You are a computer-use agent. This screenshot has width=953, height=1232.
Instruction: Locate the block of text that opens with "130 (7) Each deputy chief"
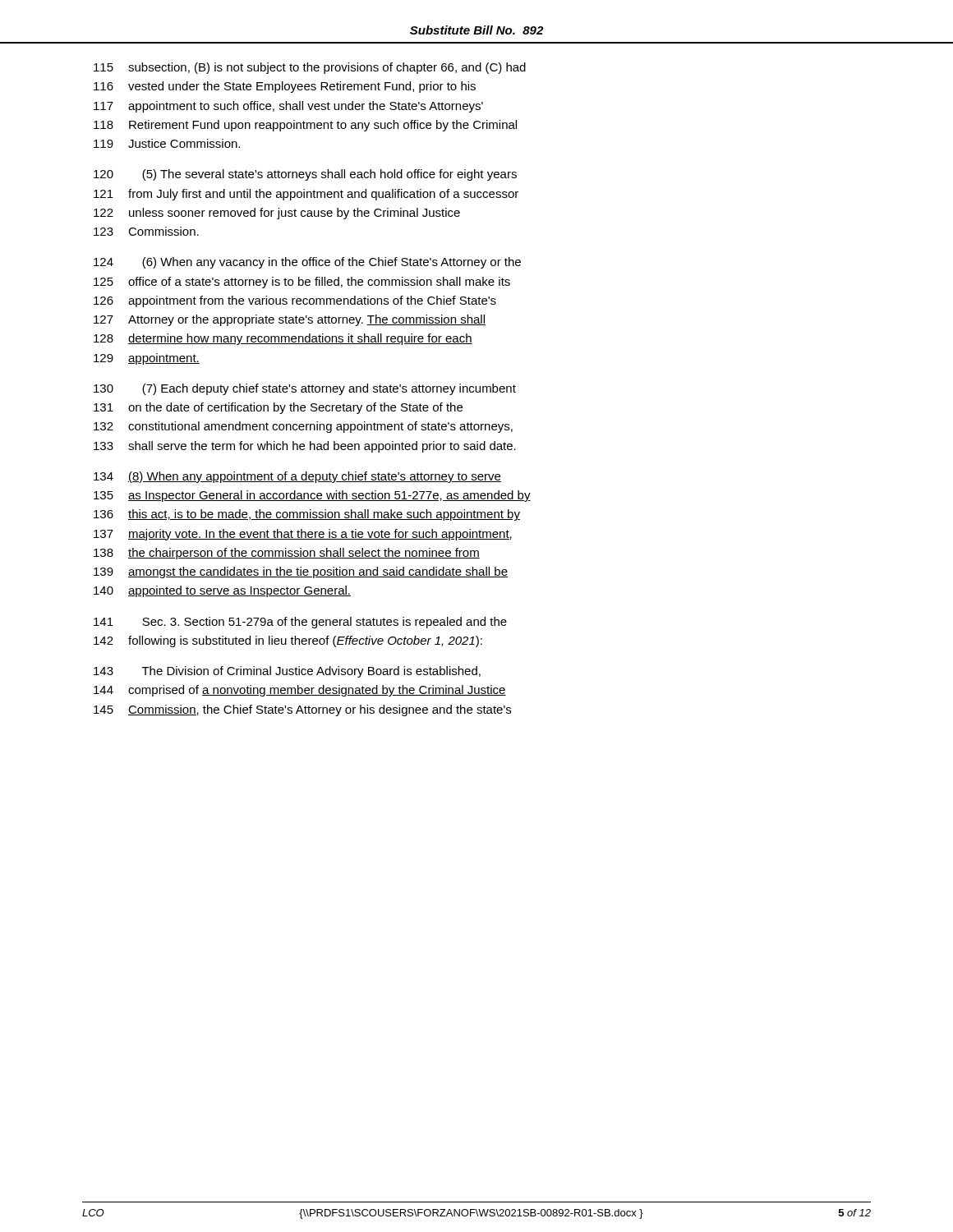pyautogui.click(x=476, y=417)
